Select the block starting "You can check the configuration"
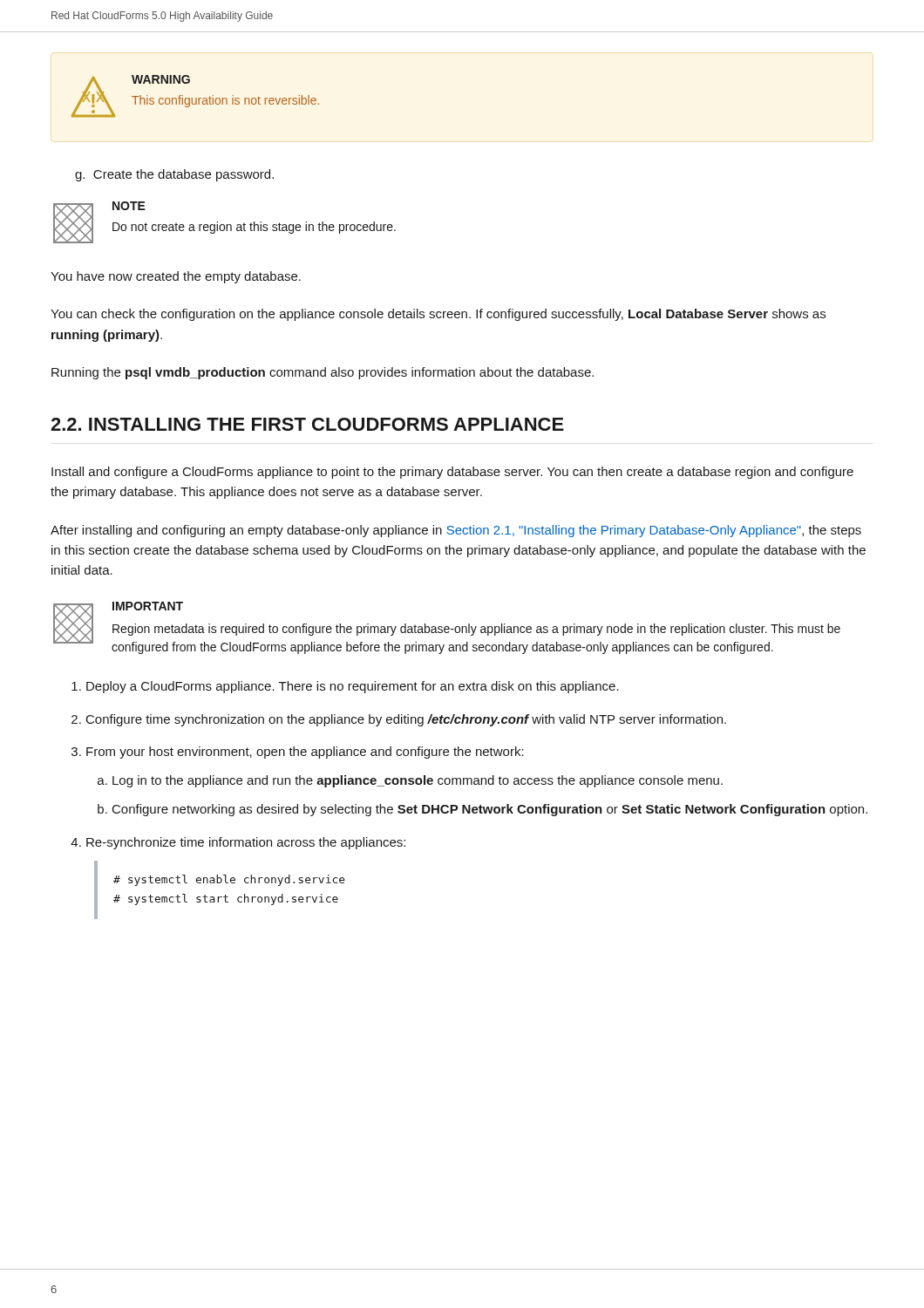Screen dimensions: 1308x924 coord(440,324)
